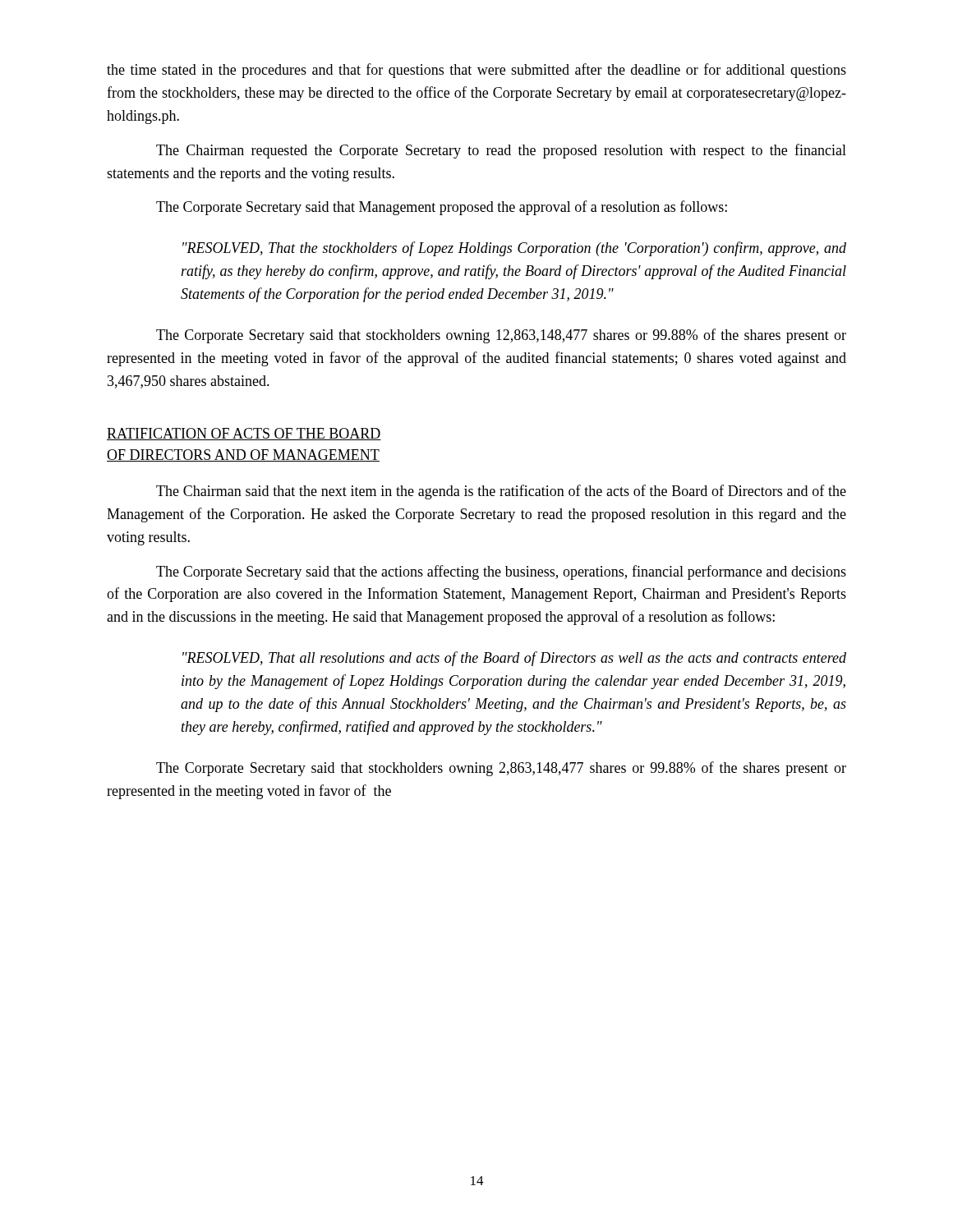Click the passage that begins "the time stated in the"
This screenshot has width=953, height=1232.
pos(476,139)
